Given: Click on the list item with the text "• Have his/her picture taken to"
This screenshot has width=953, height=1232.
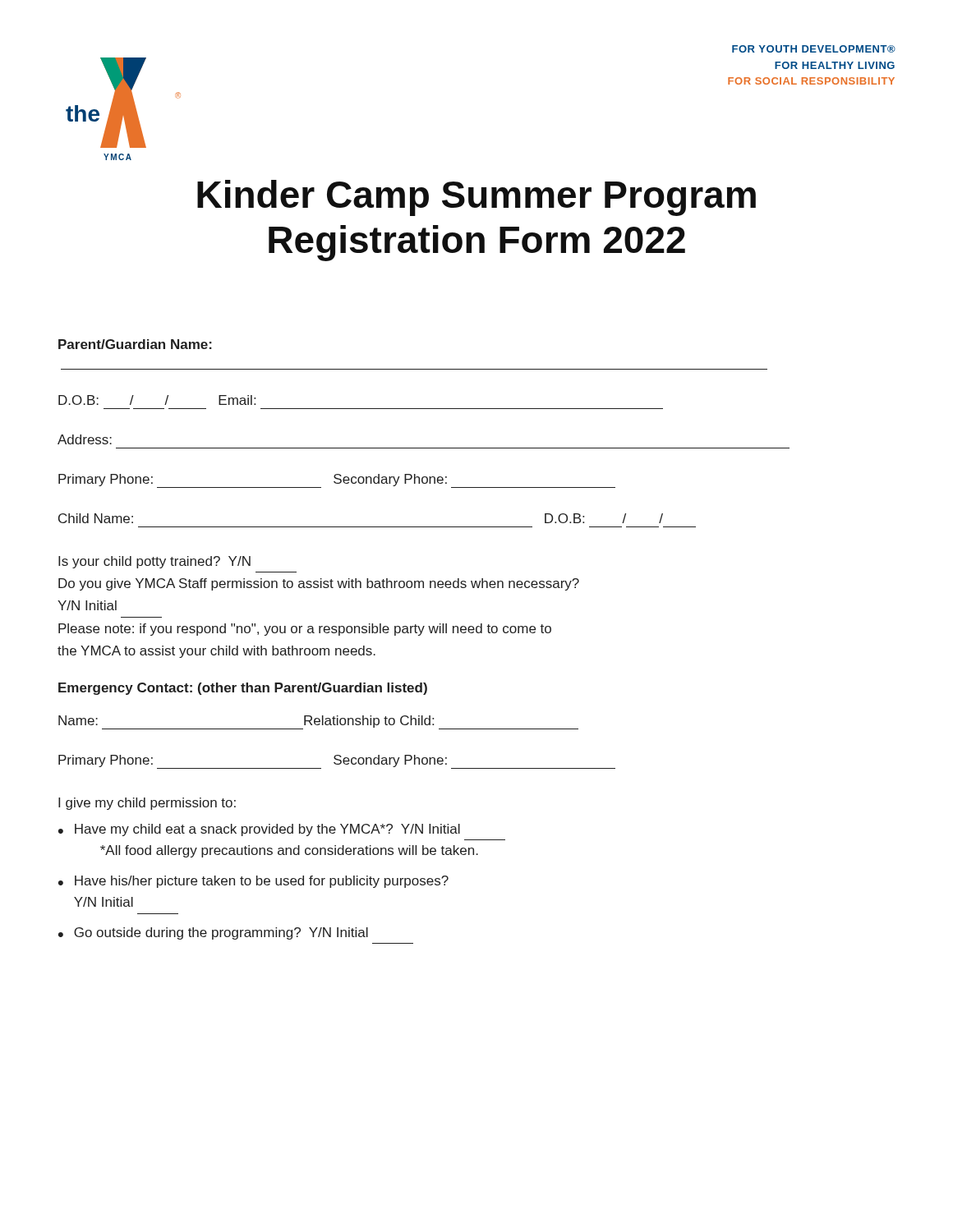Looking at the screenshot, I should (x=253, y=882).
